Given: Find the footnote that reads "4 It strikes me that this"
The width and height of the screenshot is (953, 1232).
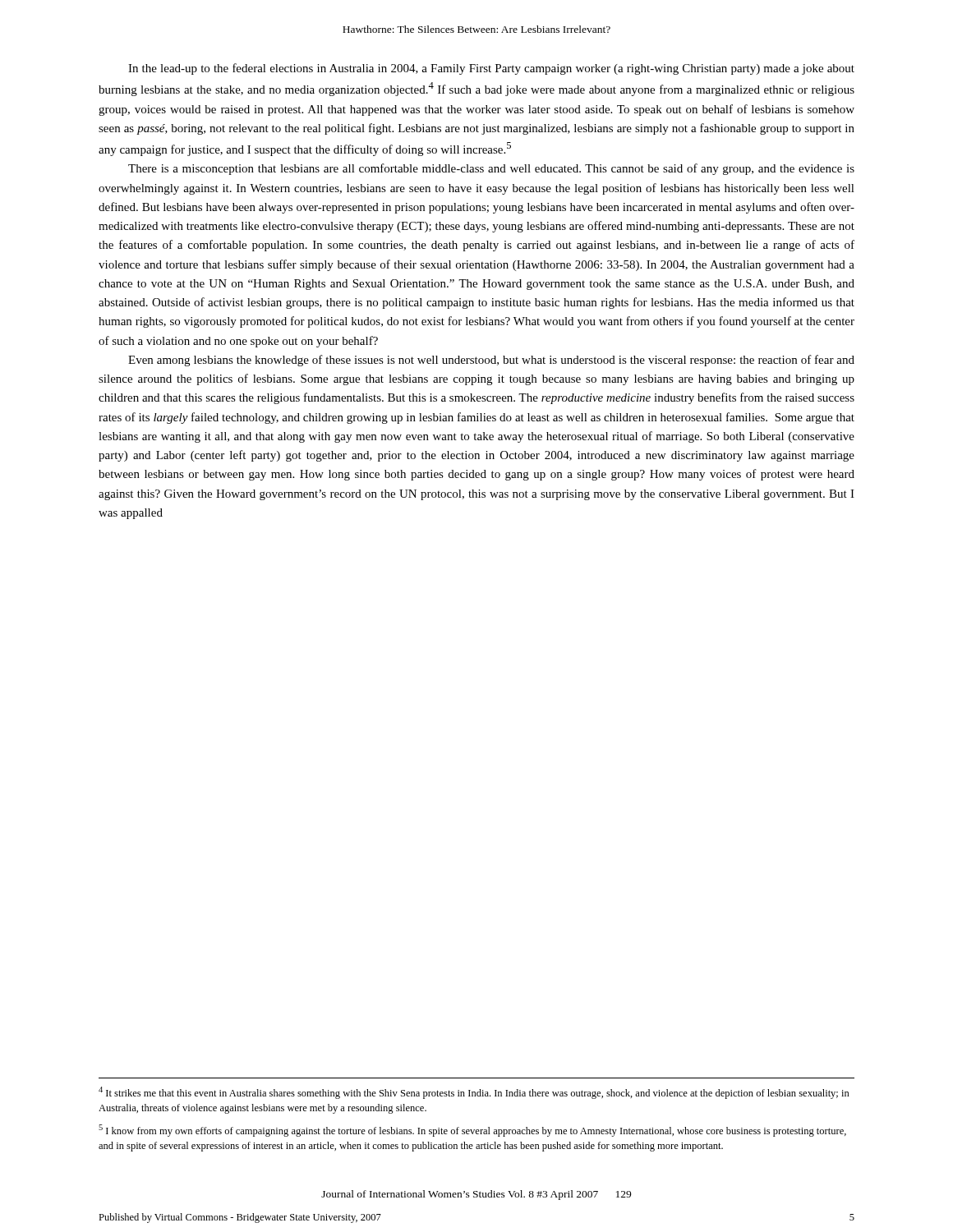Looking at the screenshot, I should pyautogui.click(x=476, y=1100).
